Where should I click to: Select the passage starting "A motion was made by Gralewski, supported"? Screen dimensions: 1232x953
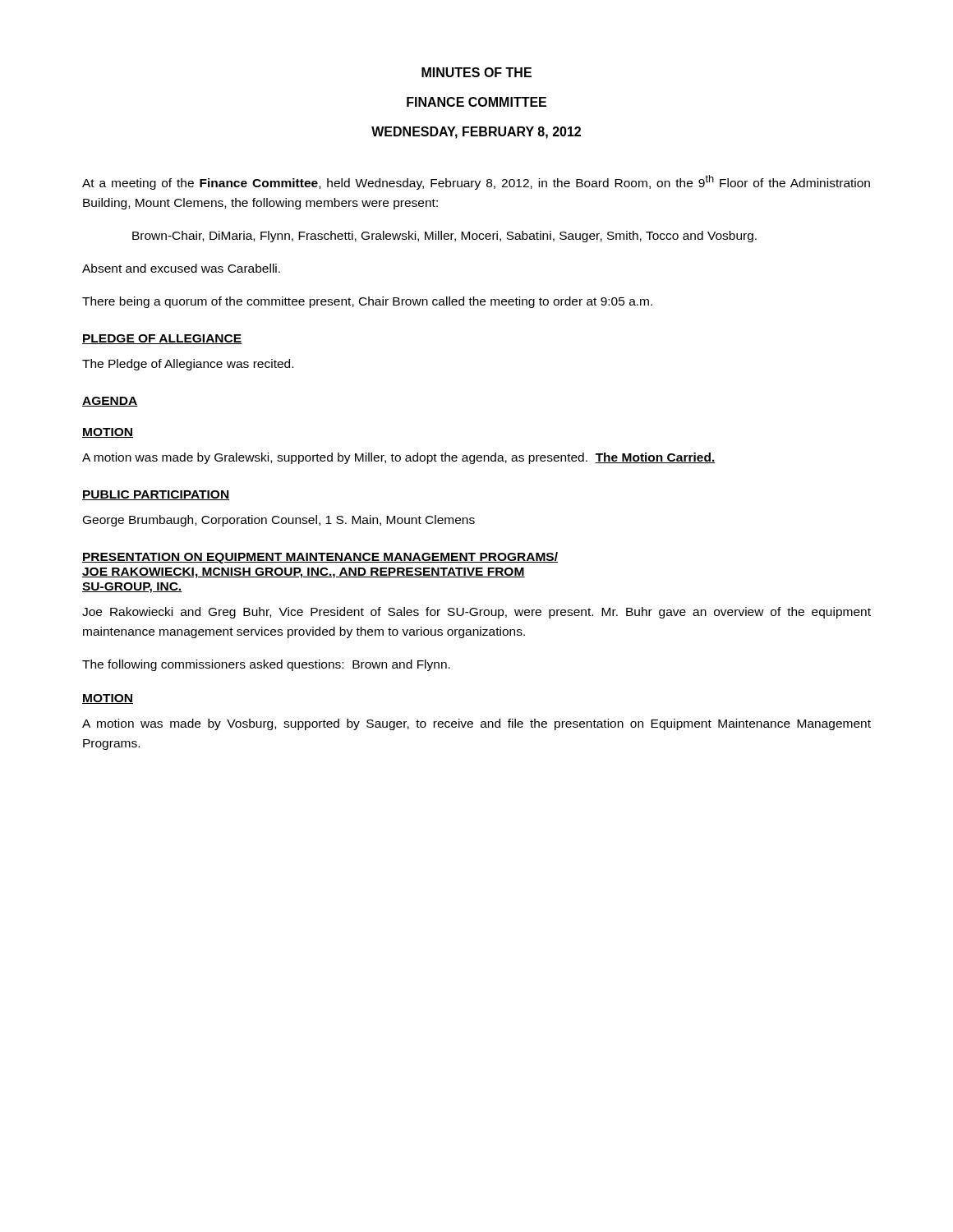point(399,457)
